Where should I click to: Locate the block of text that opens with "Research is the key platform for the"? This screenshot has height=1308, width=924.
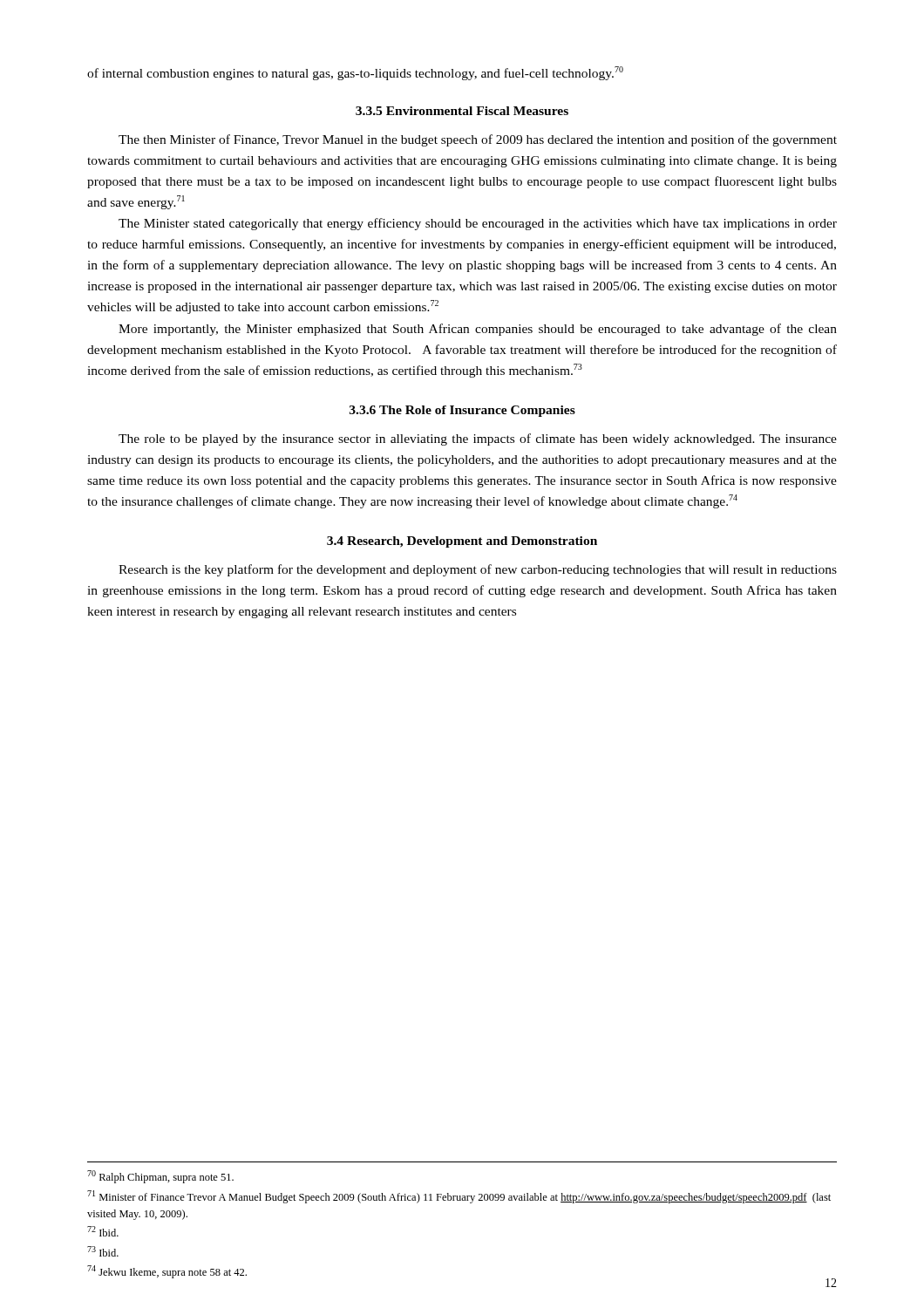[x=462, y=590]
